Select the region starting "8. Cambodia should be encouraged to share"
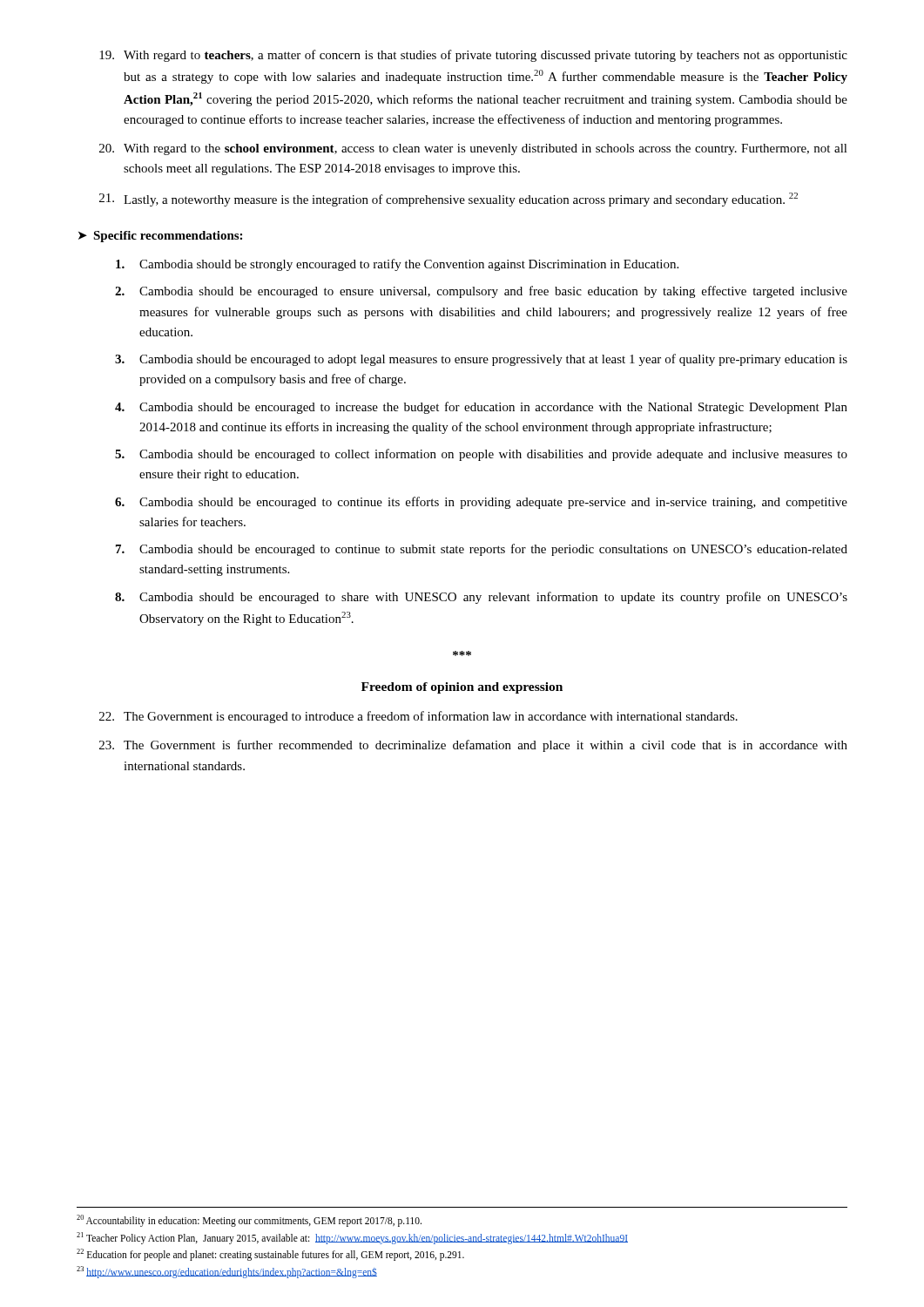 click(481, 608)
